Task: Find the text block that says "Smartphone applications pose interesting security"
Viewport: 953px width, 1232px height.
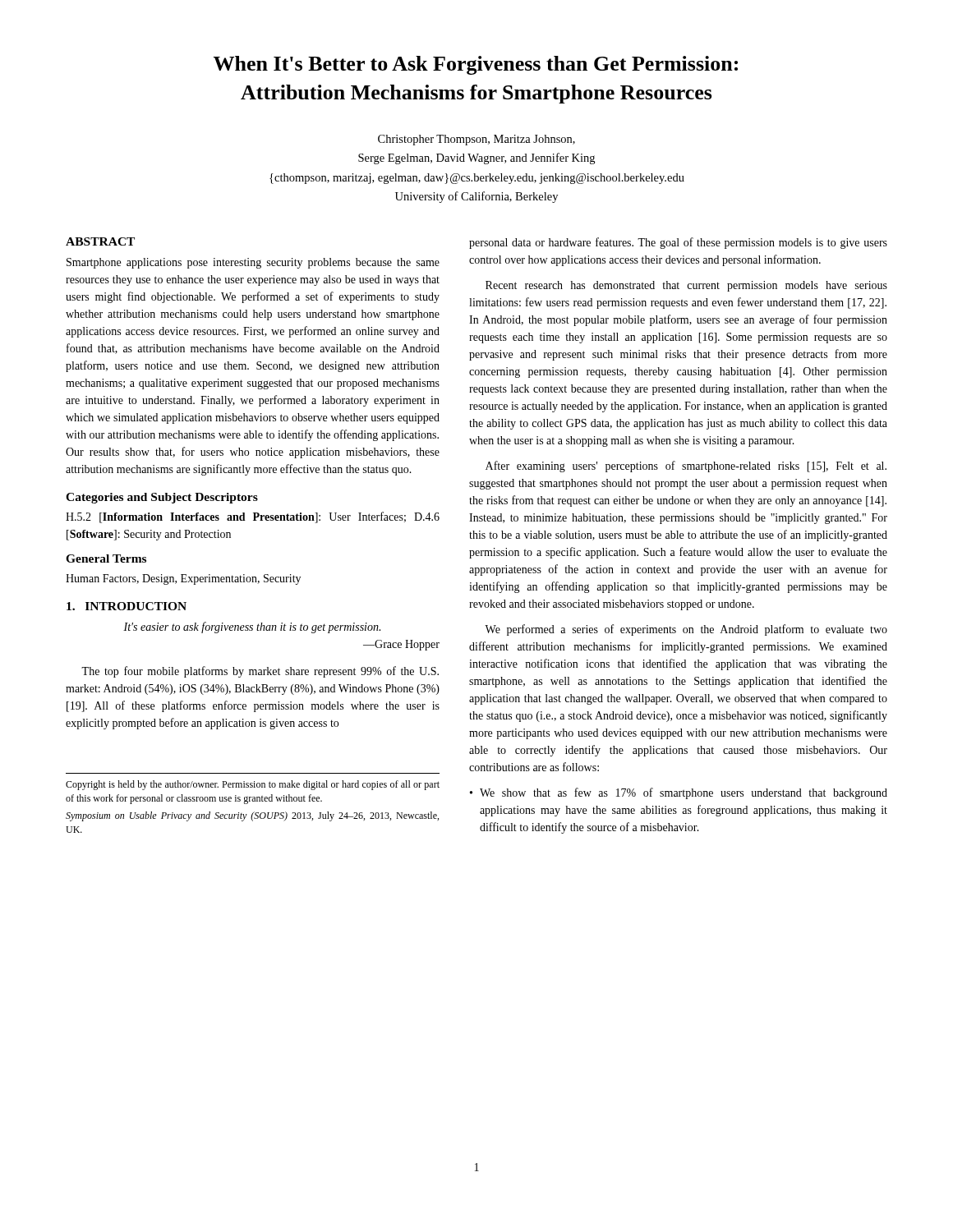Action: coord(253,366)
